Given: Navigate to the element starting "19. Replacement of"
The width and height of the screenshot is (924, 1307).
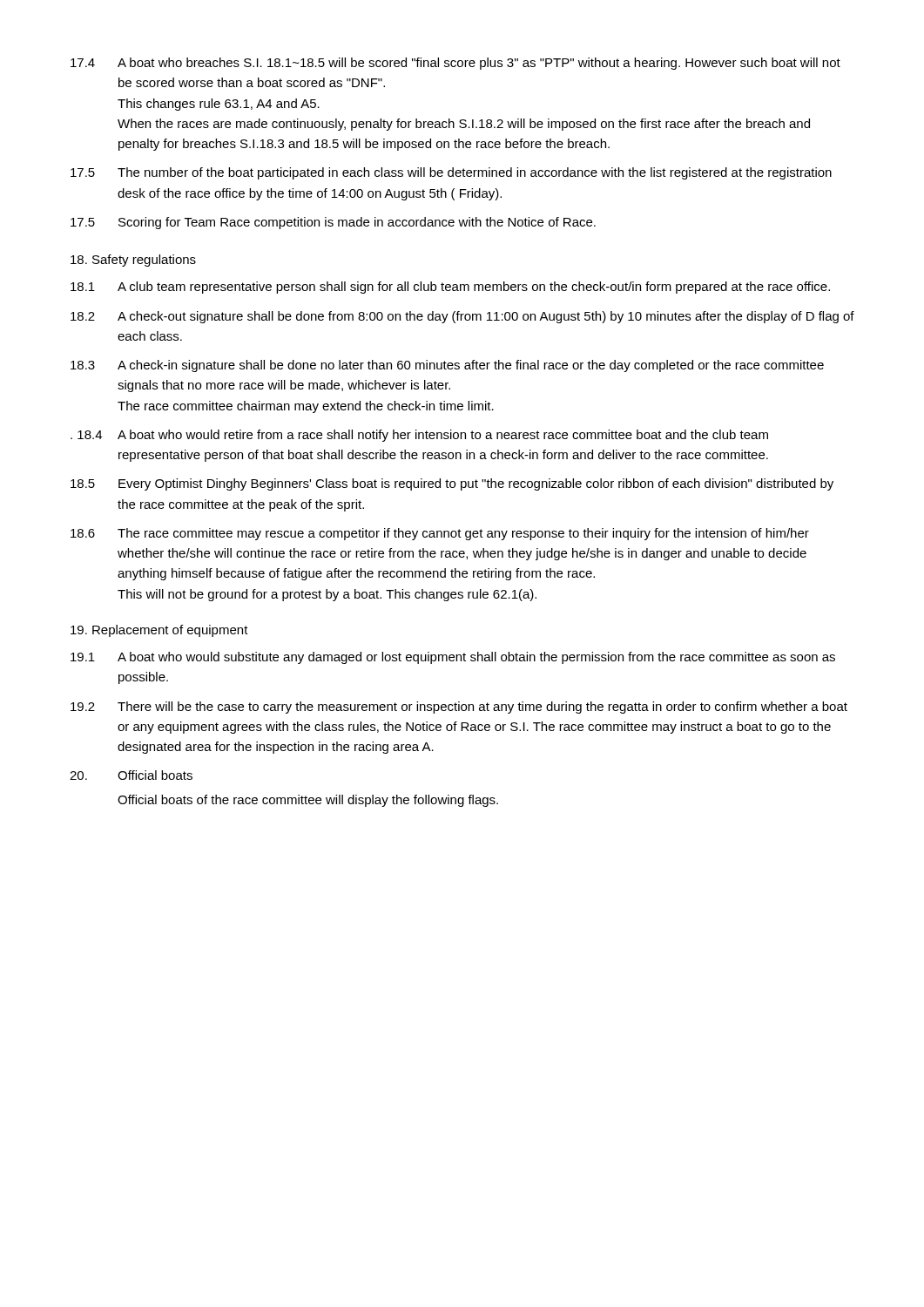Looking at the screenshot, I should pyautogui.click(x=159, y=629).
